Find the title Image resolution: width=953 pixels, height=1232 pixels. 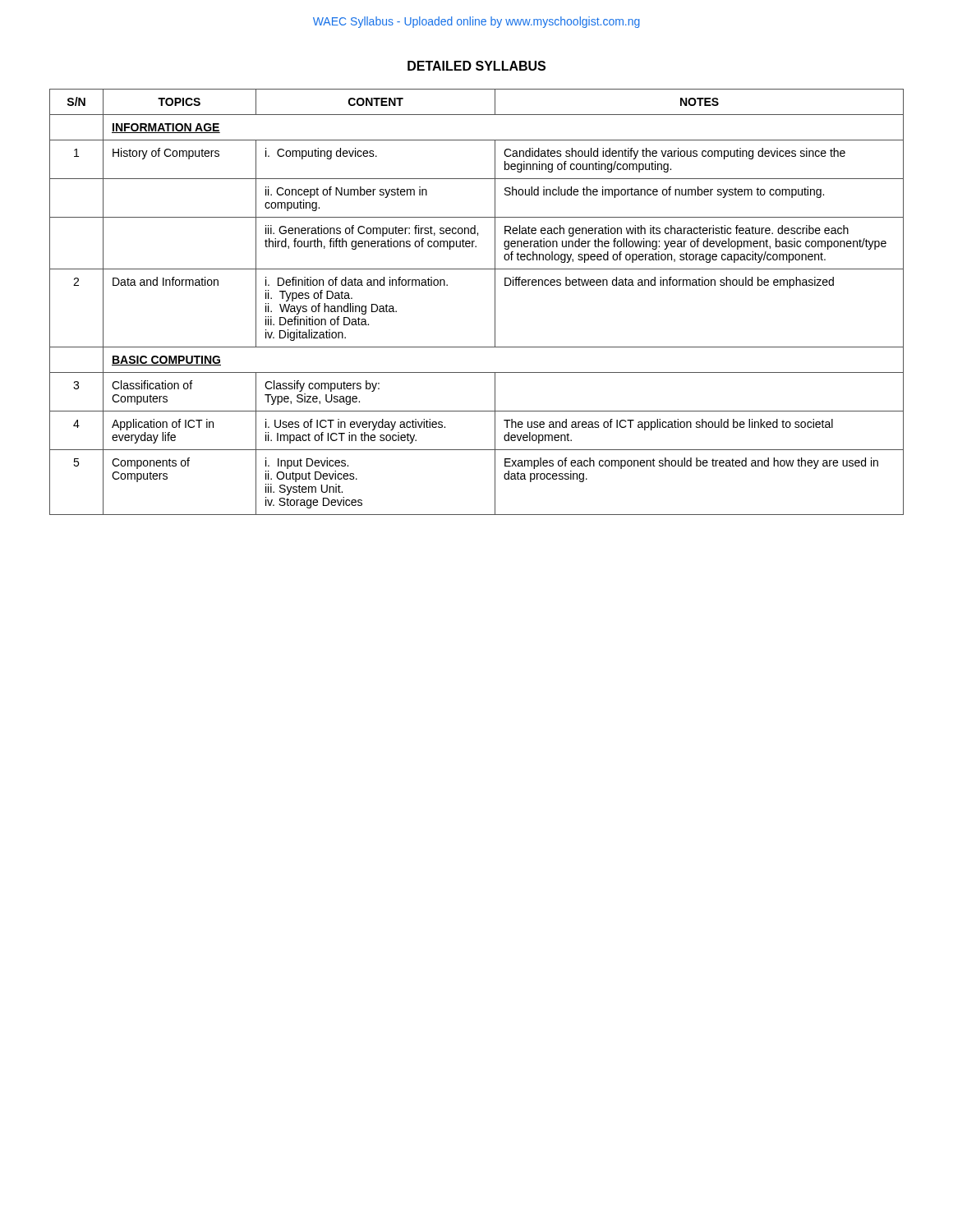tap(476, 66)
